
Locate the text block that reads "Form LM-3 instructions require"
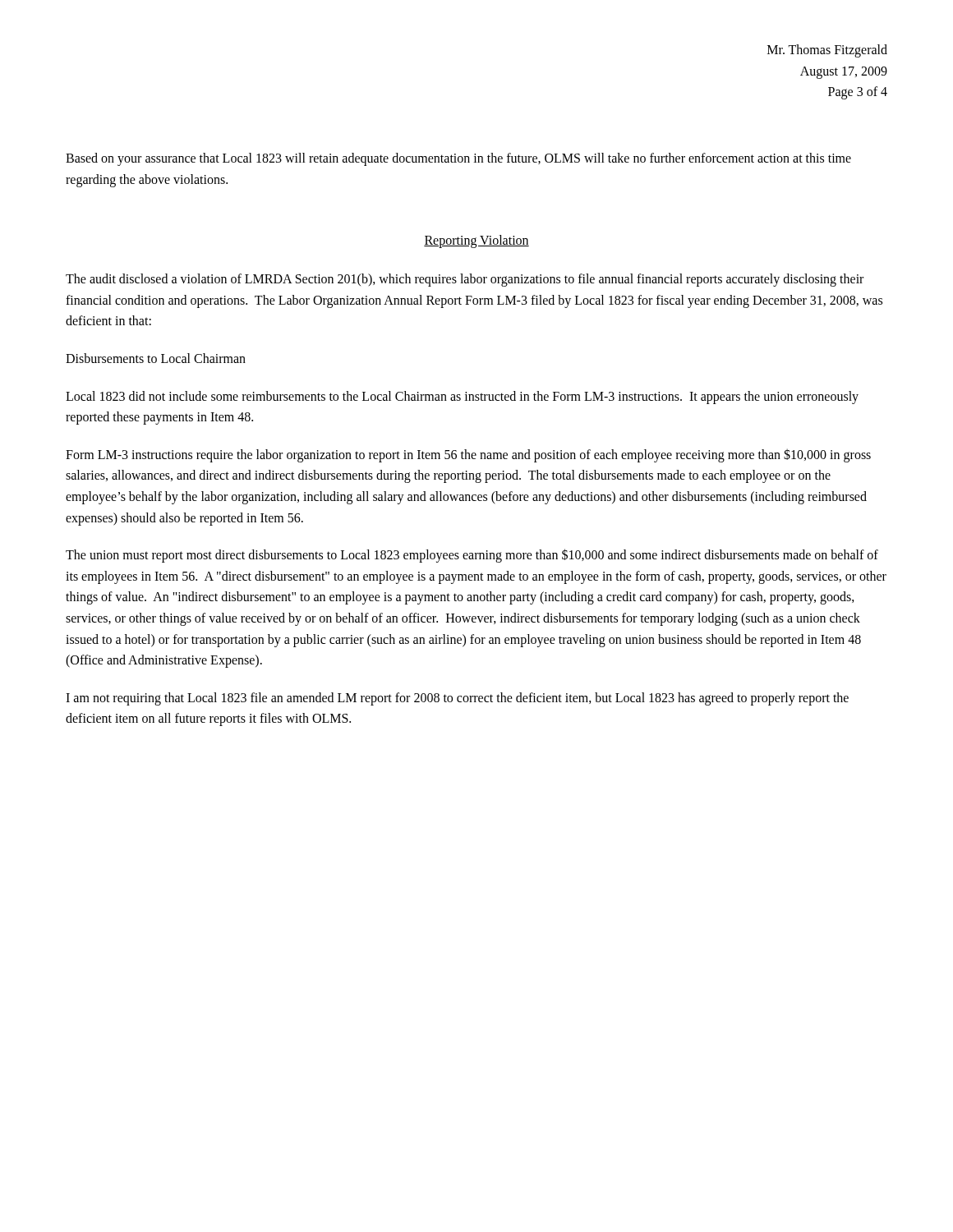(x=468, y=486)
